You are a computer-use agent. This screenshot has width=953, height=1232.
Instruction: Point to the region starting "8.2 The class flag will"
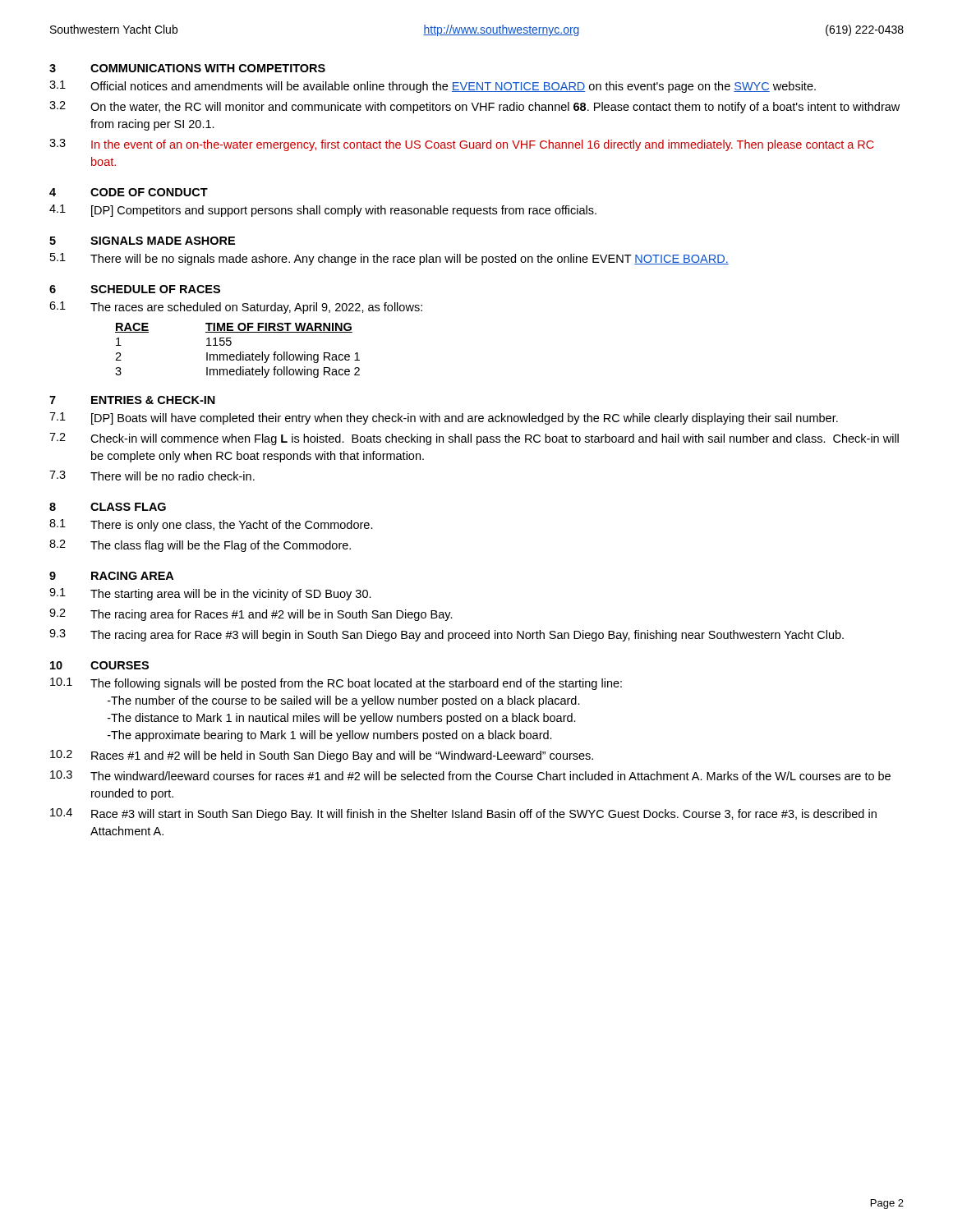(200, 546)
